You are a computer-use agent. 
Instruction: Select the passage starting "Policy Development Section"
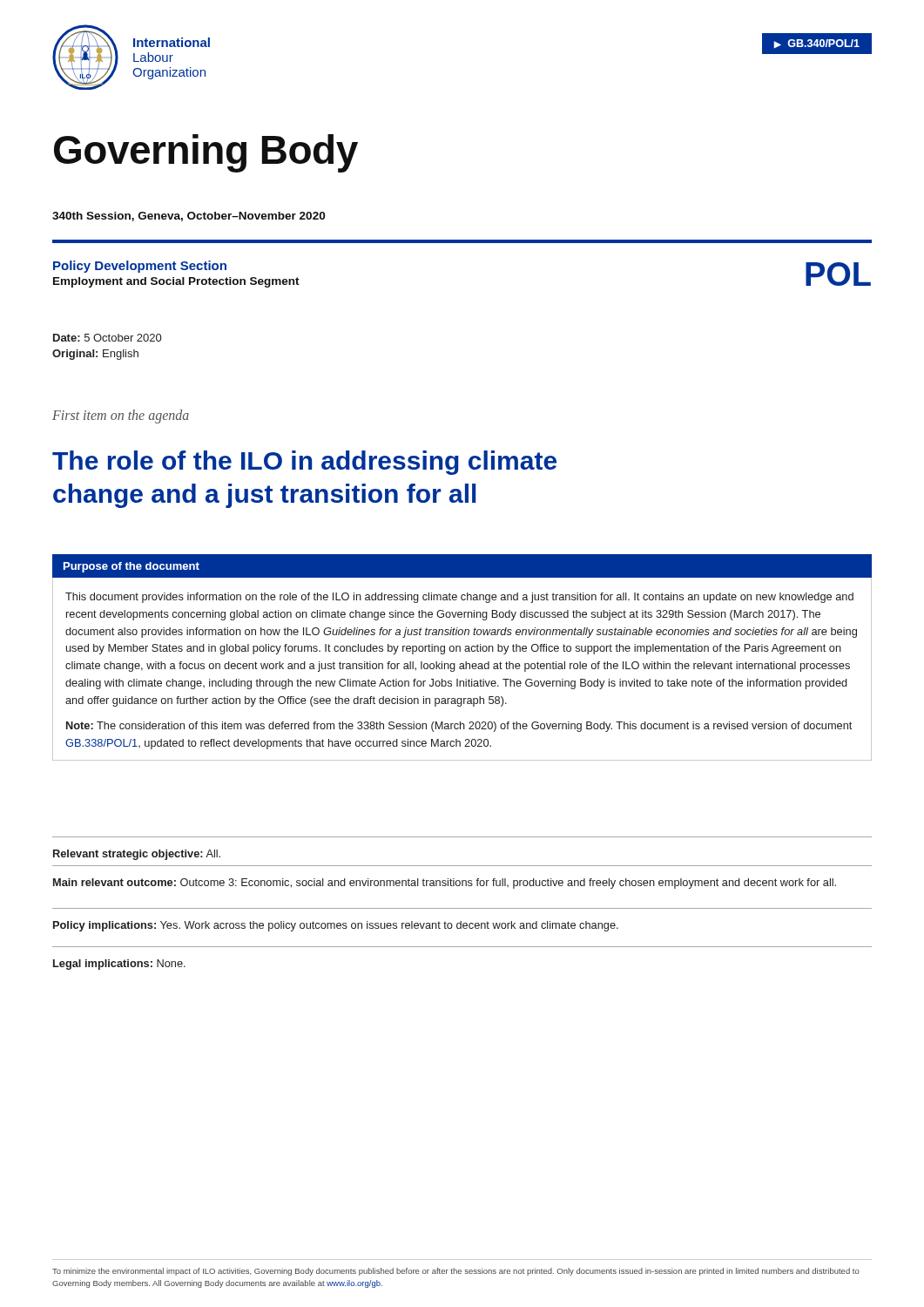point(140,265)
